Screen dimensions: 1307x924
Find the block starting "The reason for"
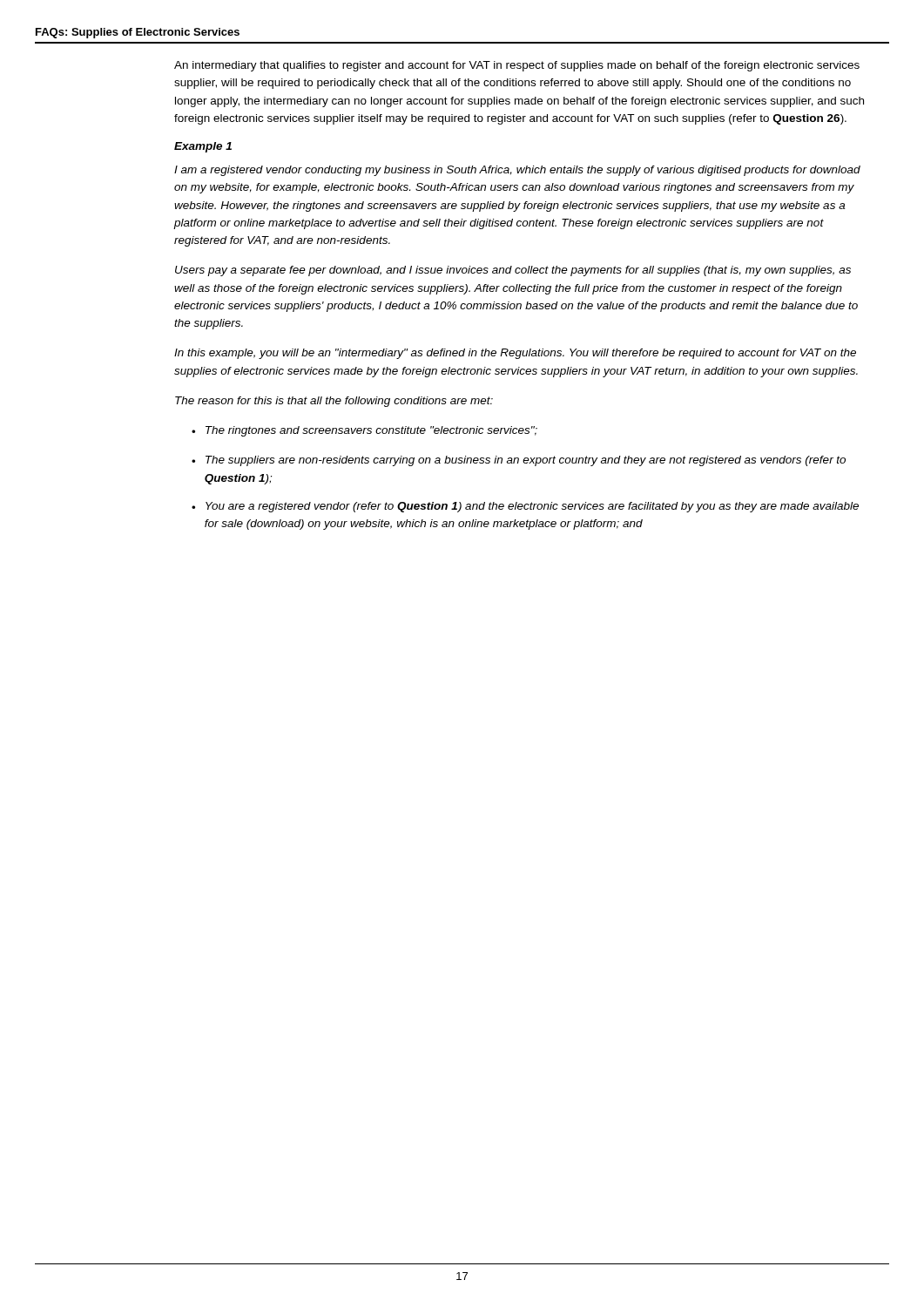click(x=334, y=400)
